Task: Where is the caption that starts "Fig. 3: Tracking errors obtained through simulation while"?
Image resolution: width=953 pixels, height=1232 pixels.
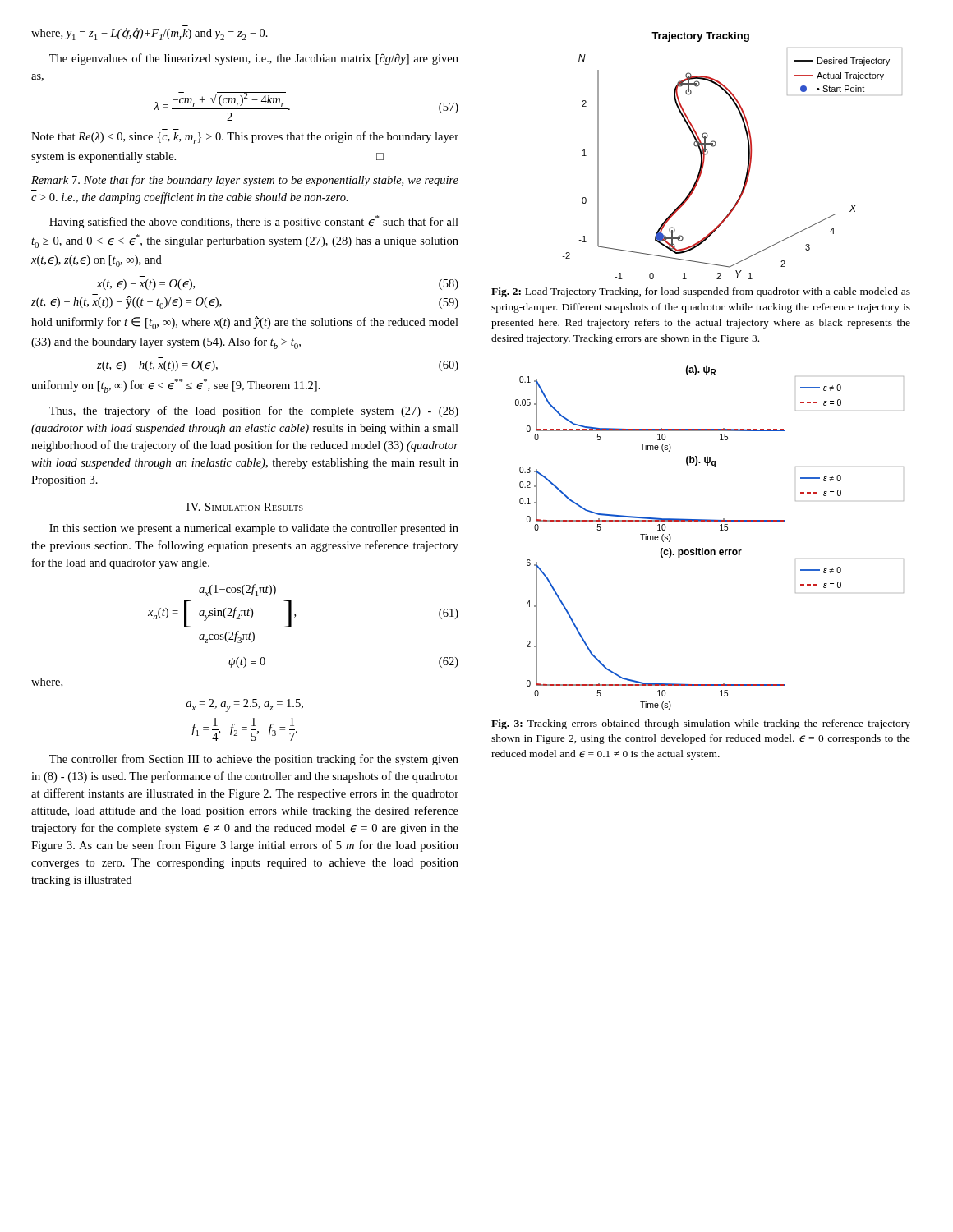Action: (x=701, y=738)
